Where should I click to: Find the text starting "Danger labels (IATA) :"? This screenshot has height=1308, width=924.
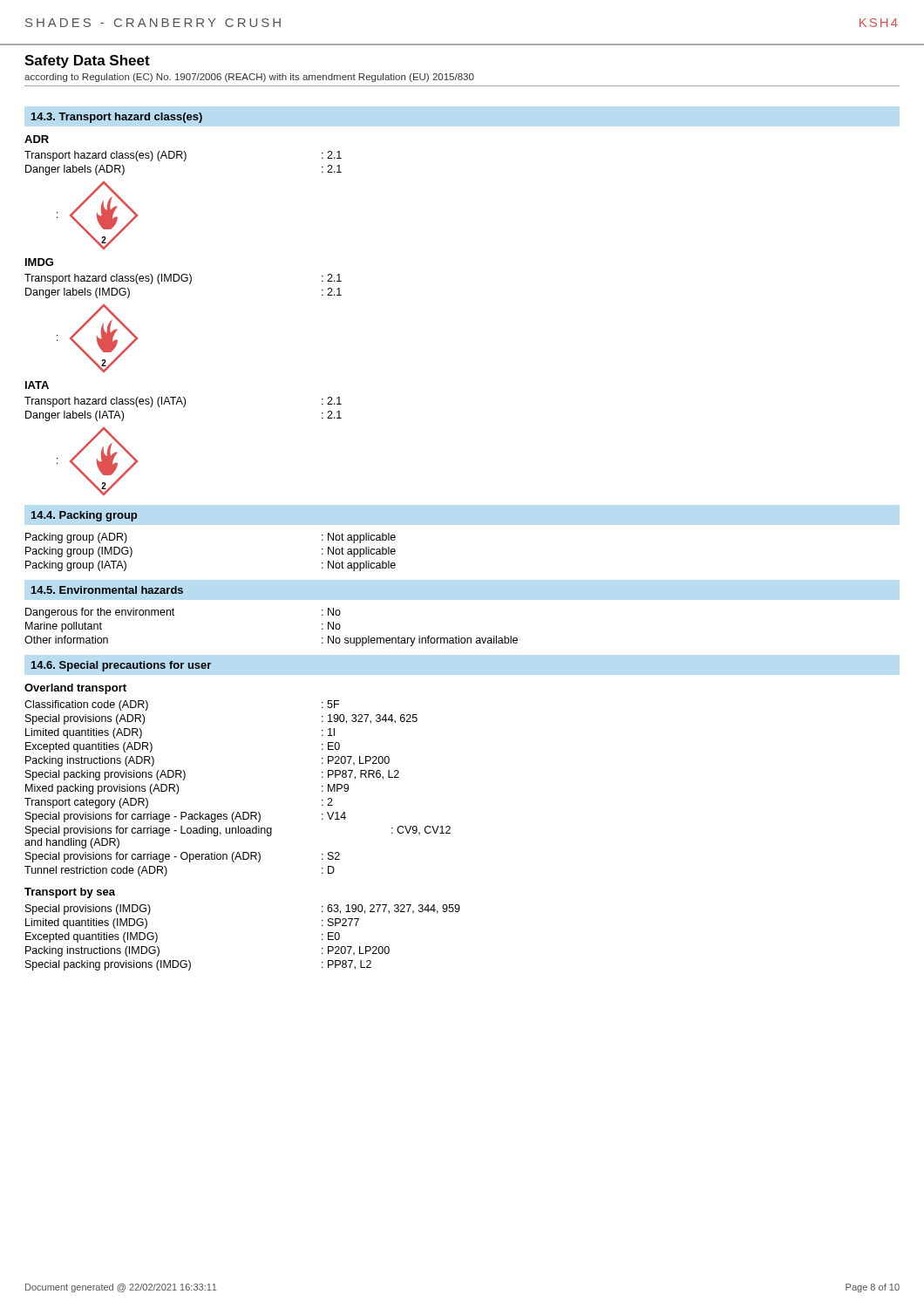point(183,415)
